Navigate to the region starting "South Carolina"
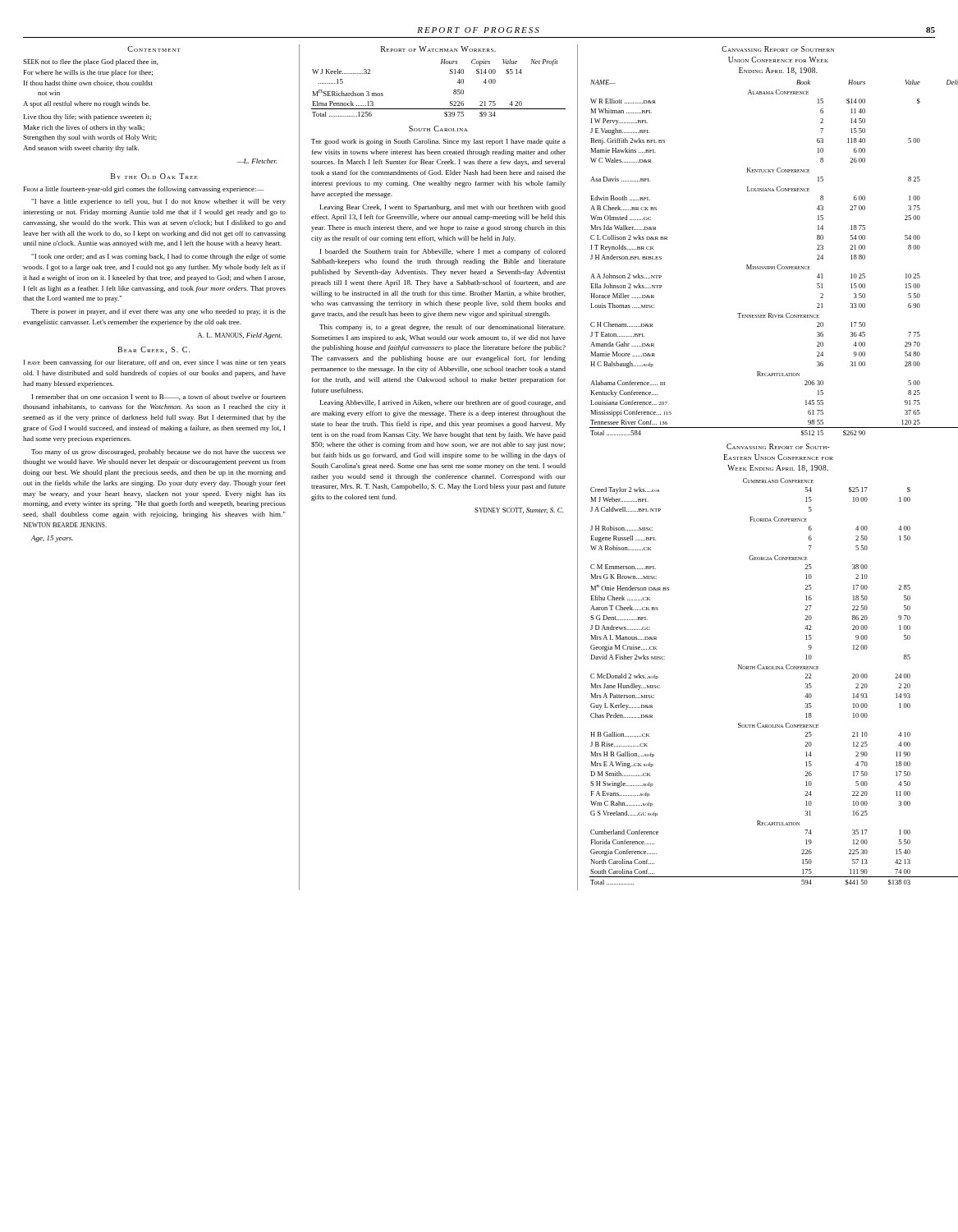This screenshot has height=1232, width=958. [438, 128]
